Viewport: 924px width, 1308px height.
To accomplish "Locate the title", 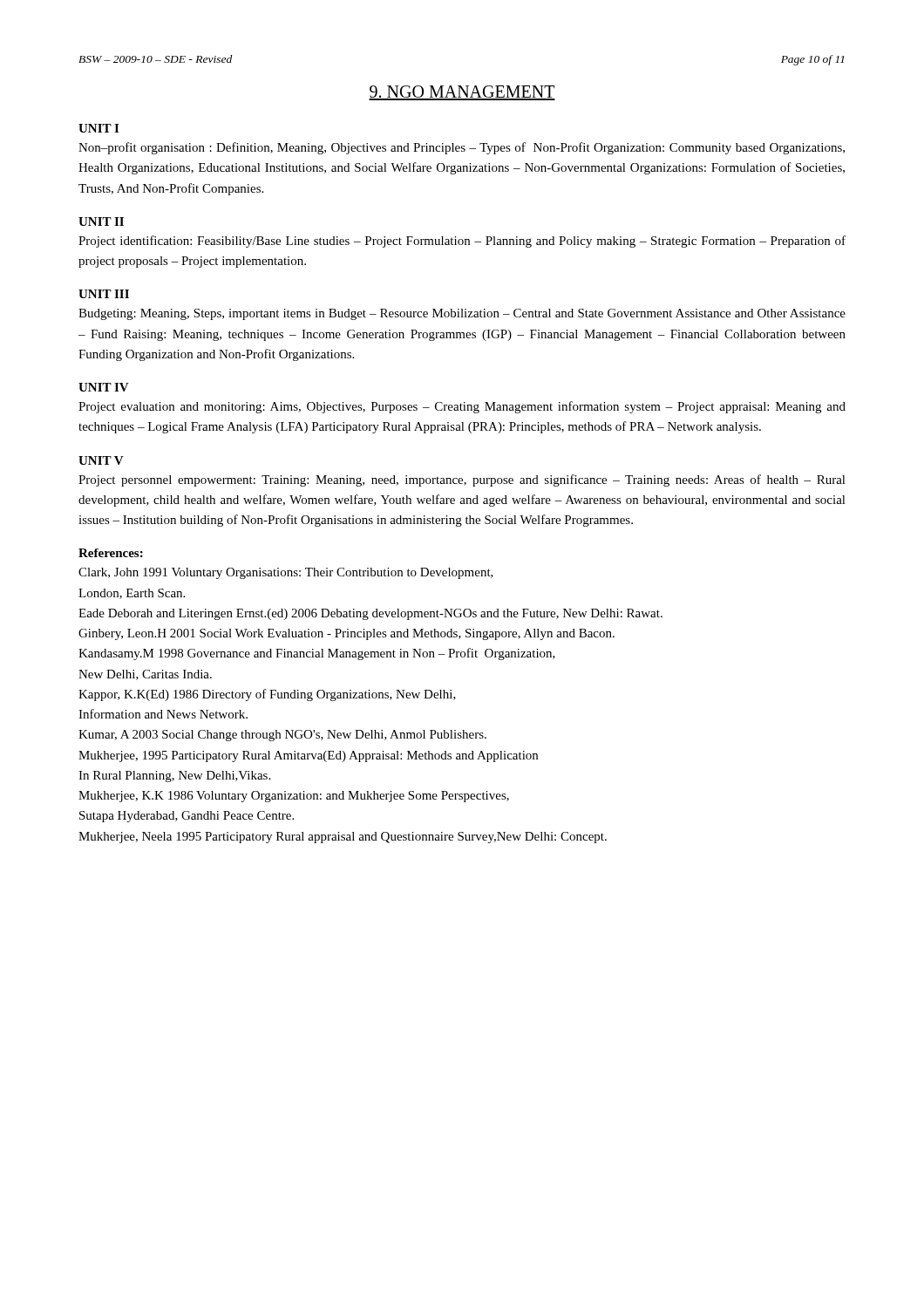I will [462, 92].
